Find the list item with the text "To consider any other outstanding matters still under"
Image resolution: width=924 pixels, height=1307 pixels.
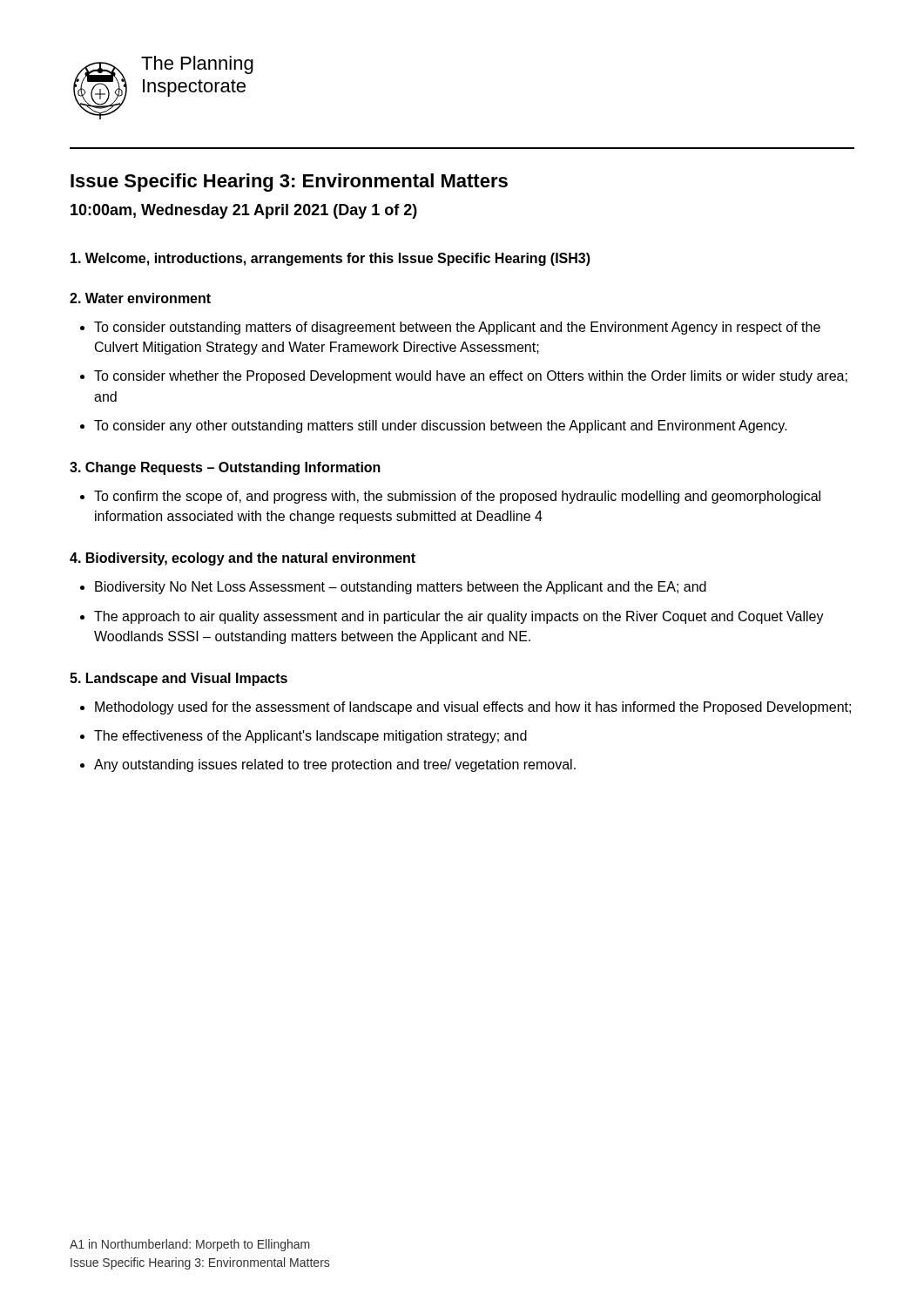[x=441, y=425]
